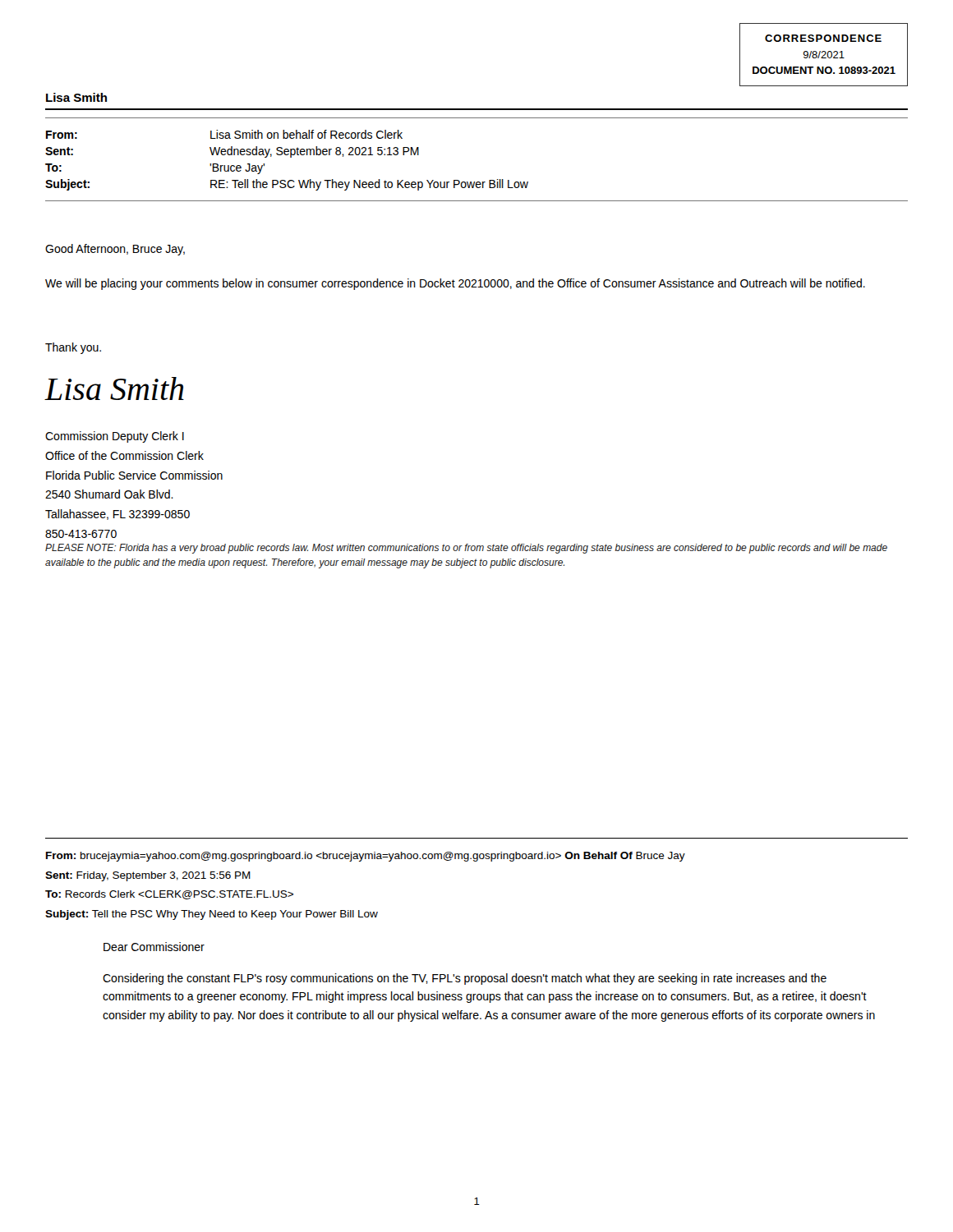Viewport: 953px width, 1232px height.
Task: Find the text block that says "We will be placing your comments"
Action: (x=455, y=283)
